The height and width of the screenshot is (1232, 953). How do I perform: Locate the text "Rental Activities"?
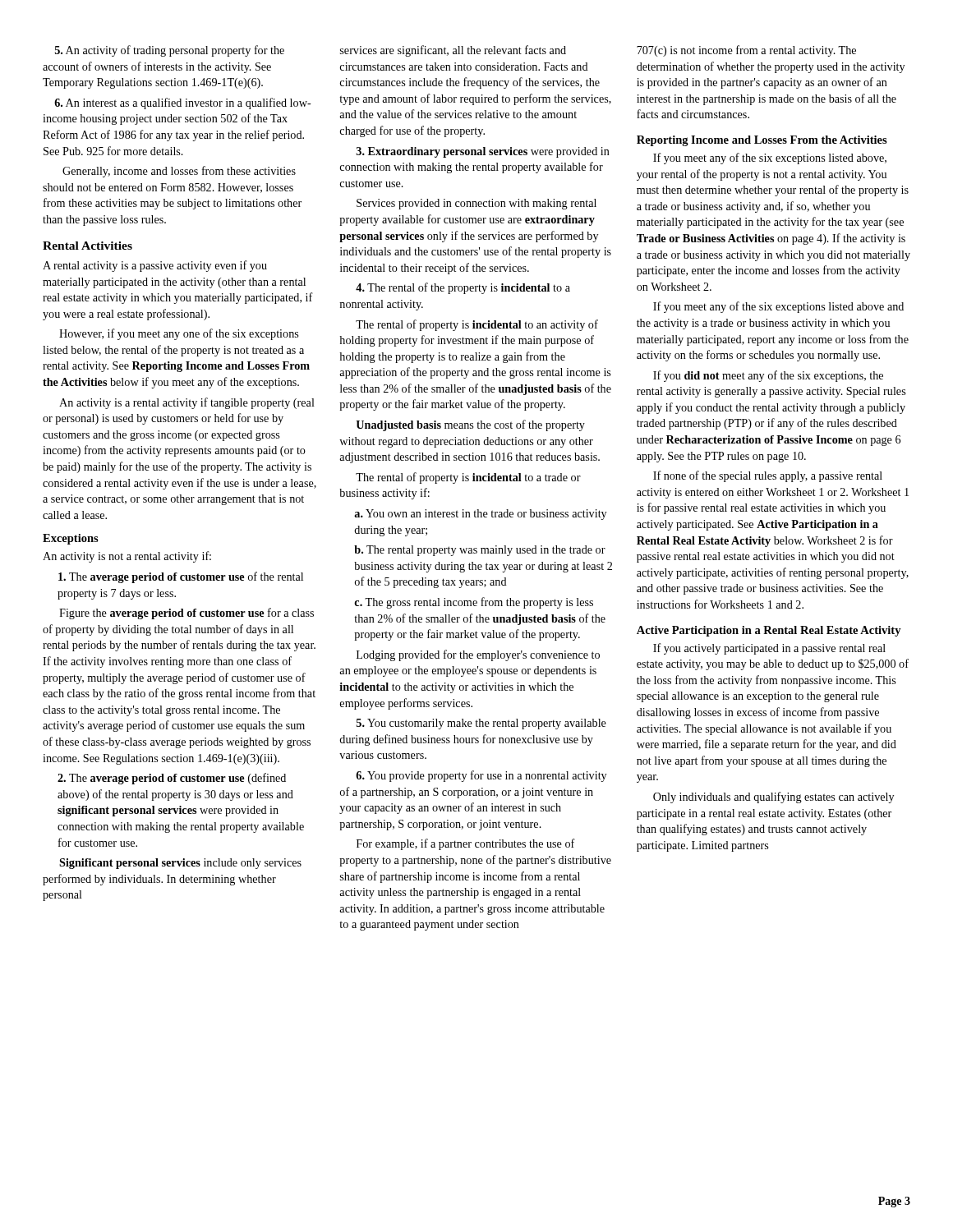[x=87, y=245]
